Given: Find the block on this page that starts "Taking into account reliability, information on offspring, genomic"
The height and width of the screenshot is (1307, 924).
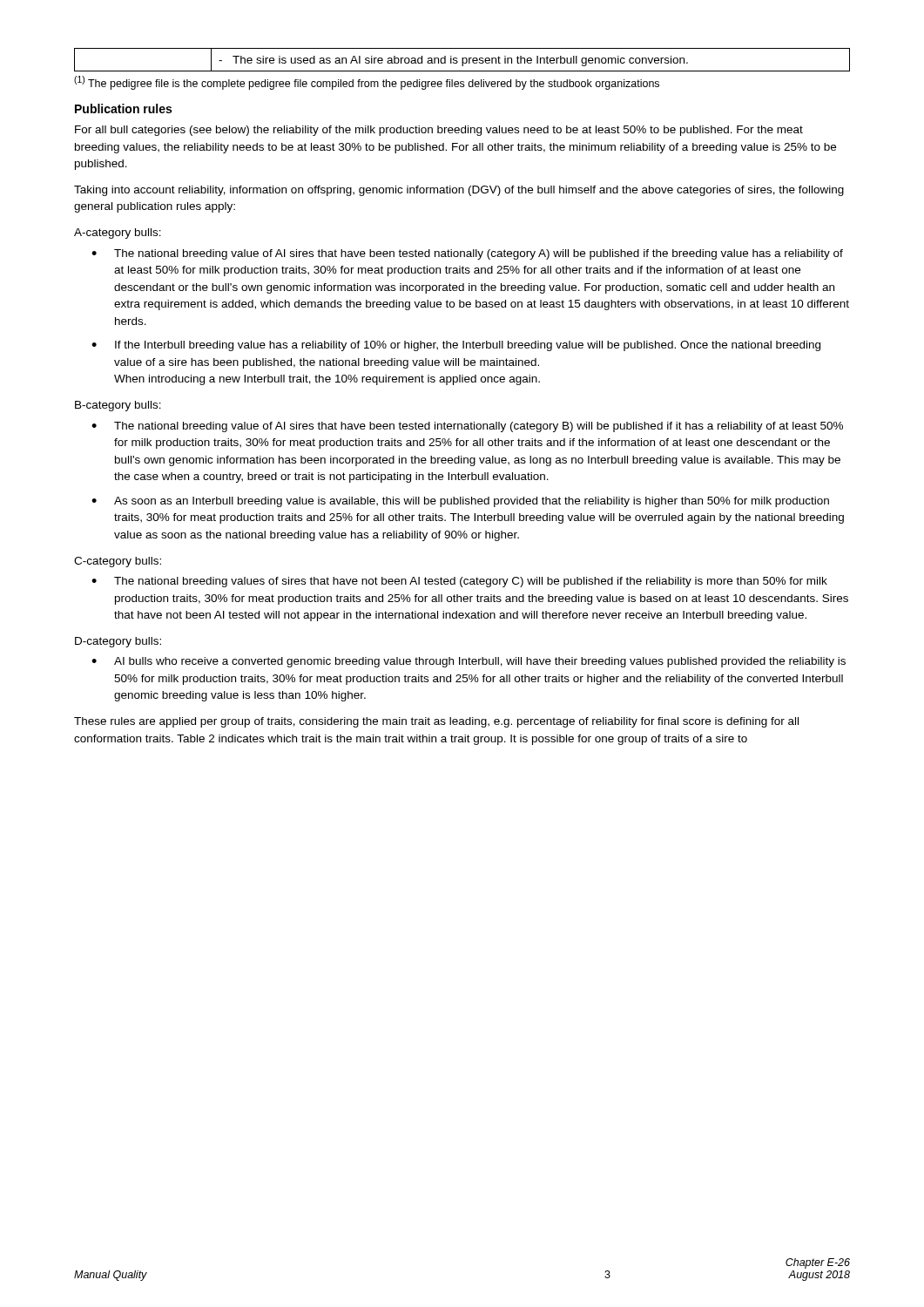Looking at the screenshot, I should click(x=459, y=198).
